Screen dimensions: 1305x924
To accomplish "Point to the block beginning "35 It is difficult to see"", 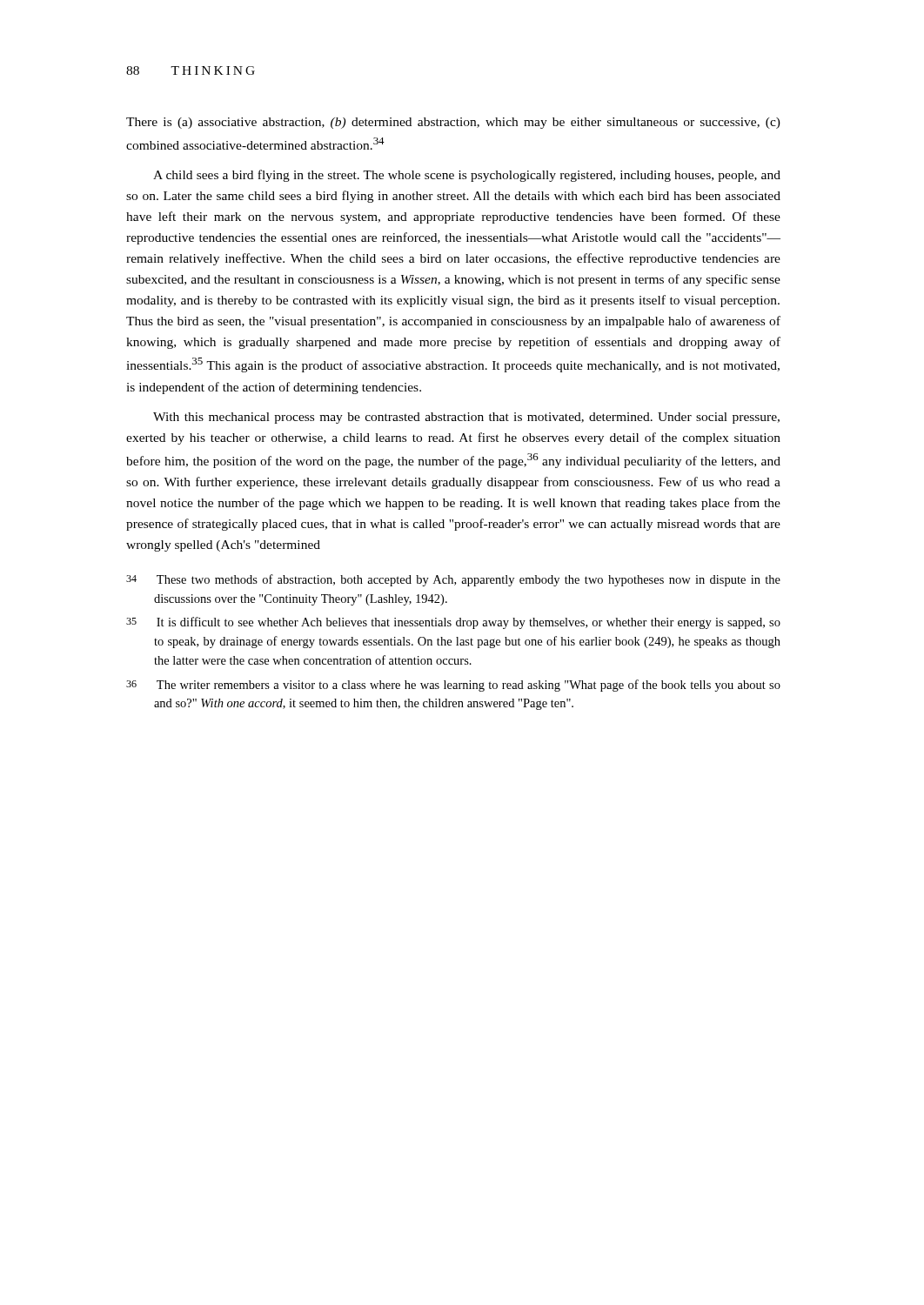I will (453, 640).
